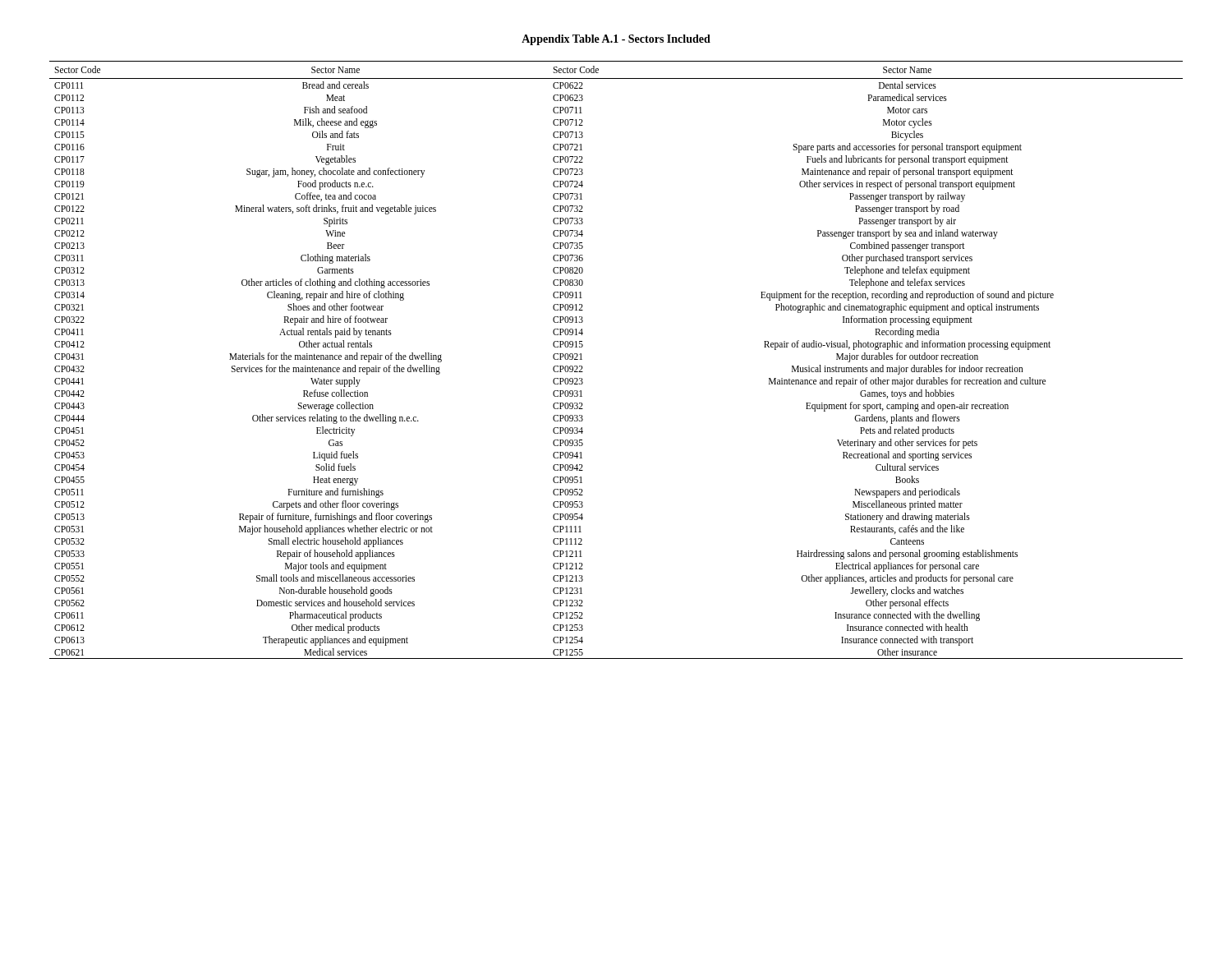Click on the table containing "Sector Name"
This screenshot has height=953, width=1232.
click(x=616, y=360)
